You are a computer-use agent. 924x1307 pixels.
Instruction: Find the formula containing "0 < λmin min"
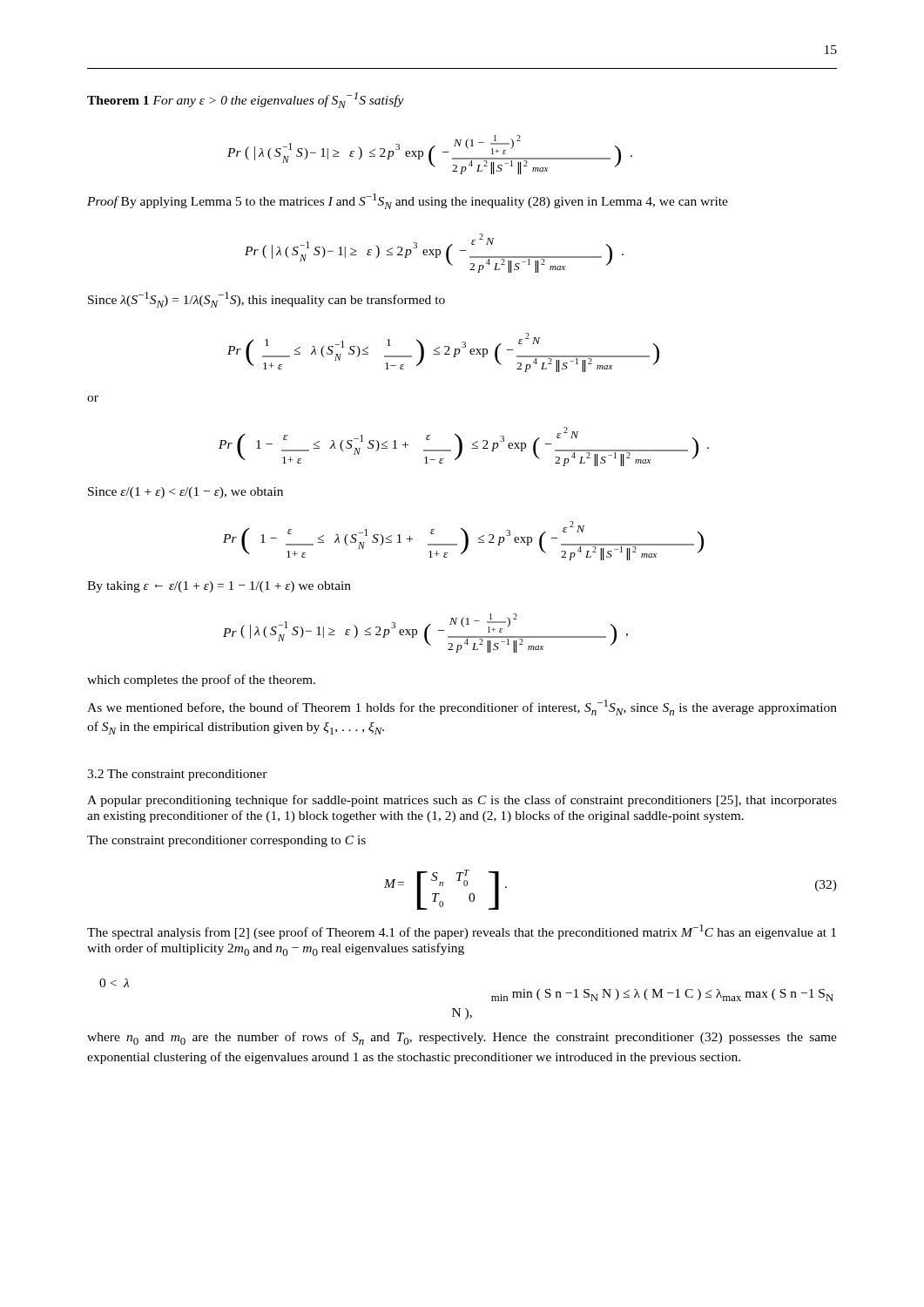[x=114, y=983]
